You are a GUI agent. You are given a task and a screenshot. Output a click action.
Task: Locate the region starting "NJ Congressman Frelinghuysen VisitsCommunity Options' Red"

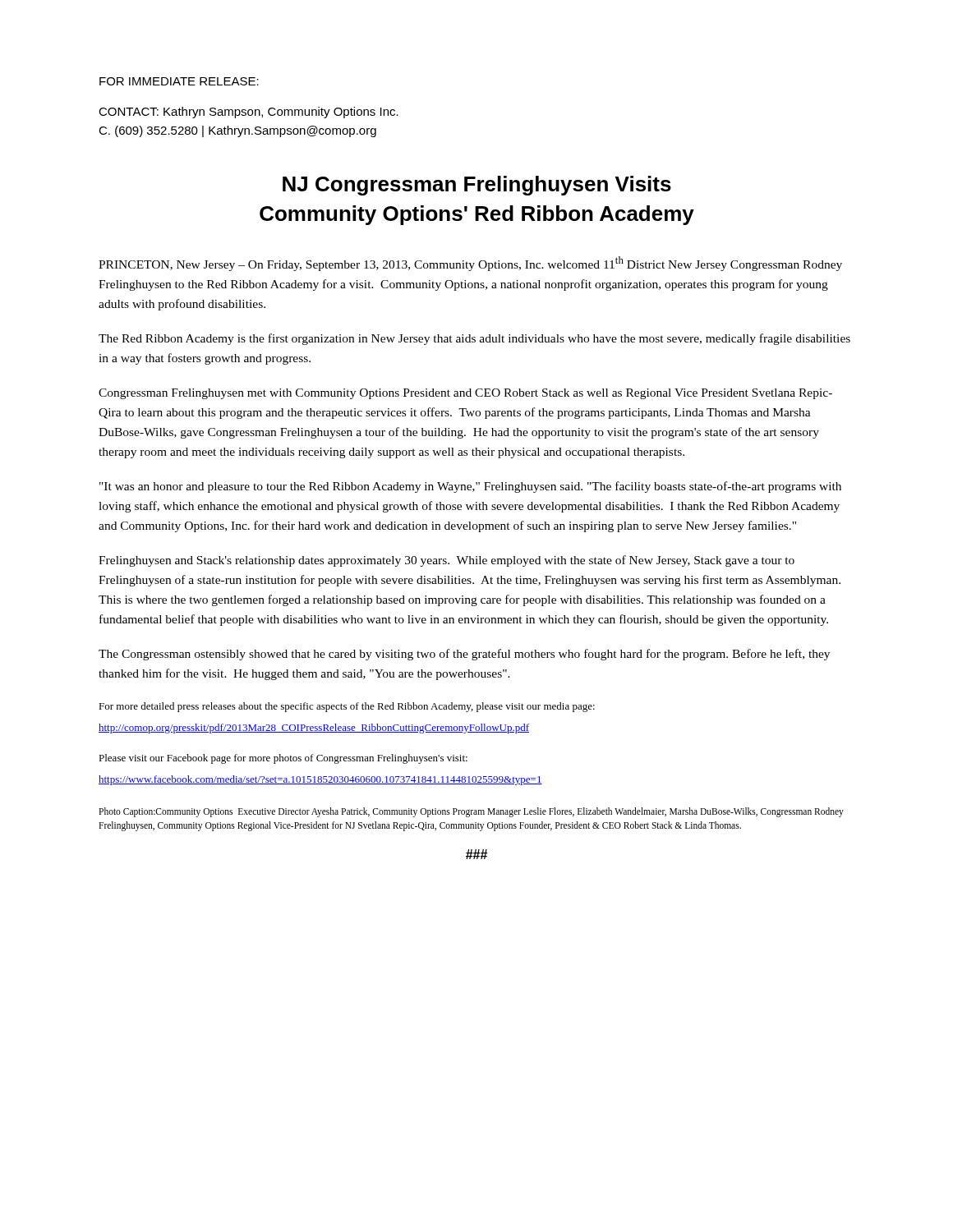pos(476,199)
